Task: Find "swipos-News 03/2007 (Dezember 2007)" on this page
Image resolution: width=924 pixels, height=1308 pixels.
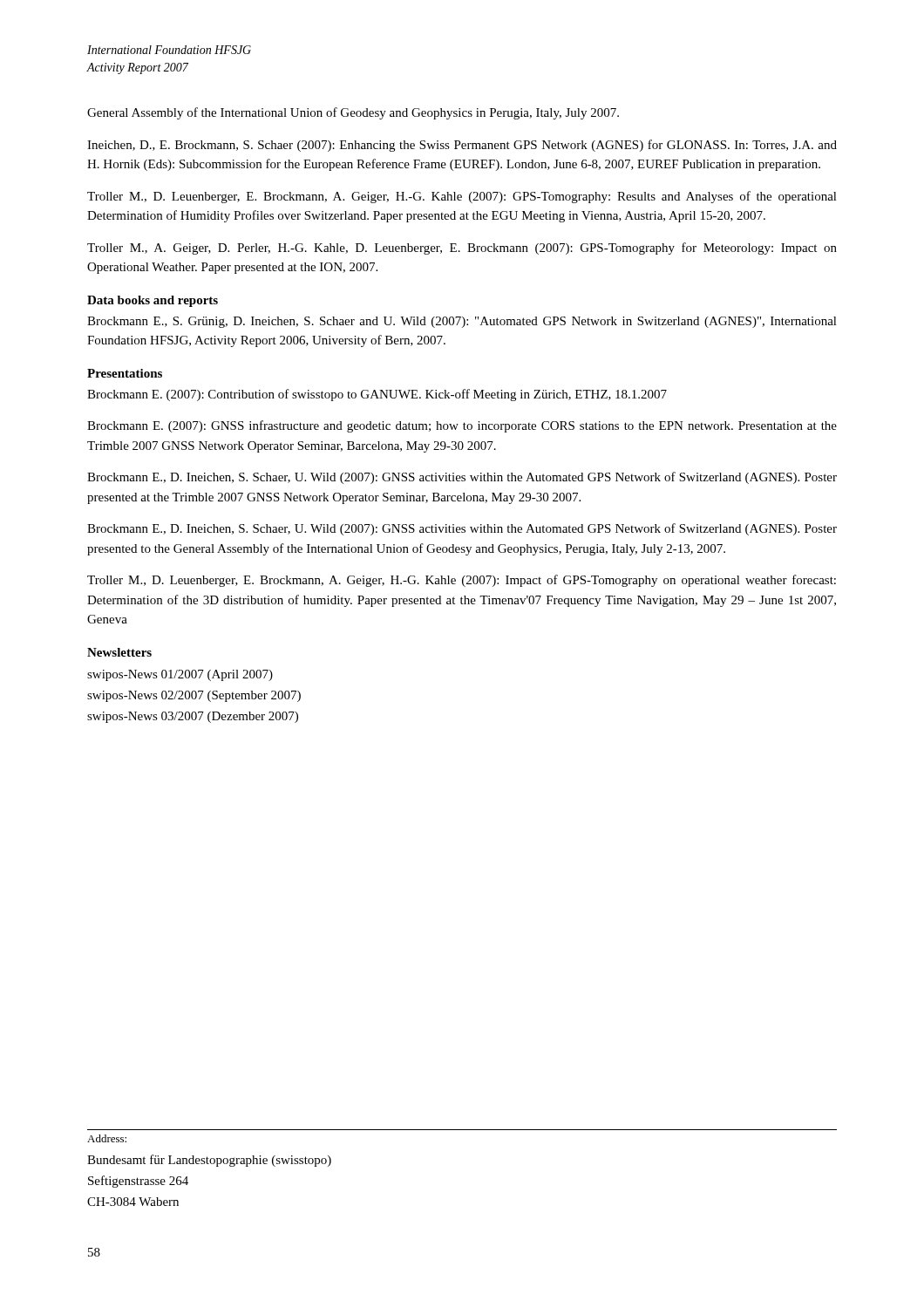Action: [193, 715]
